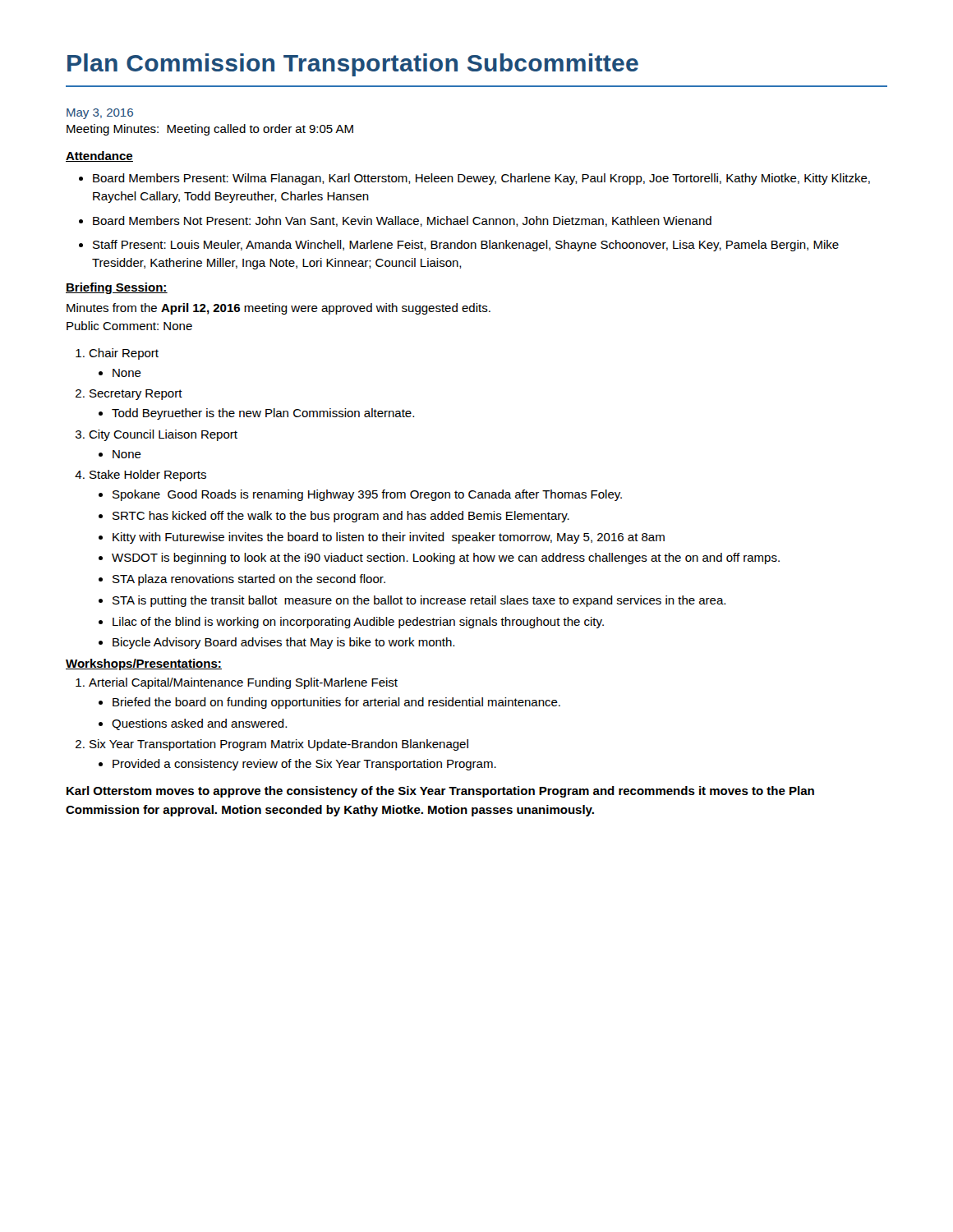Find the text block starting "Board Members Not"

pyautogui.click(x=476, y=220)
